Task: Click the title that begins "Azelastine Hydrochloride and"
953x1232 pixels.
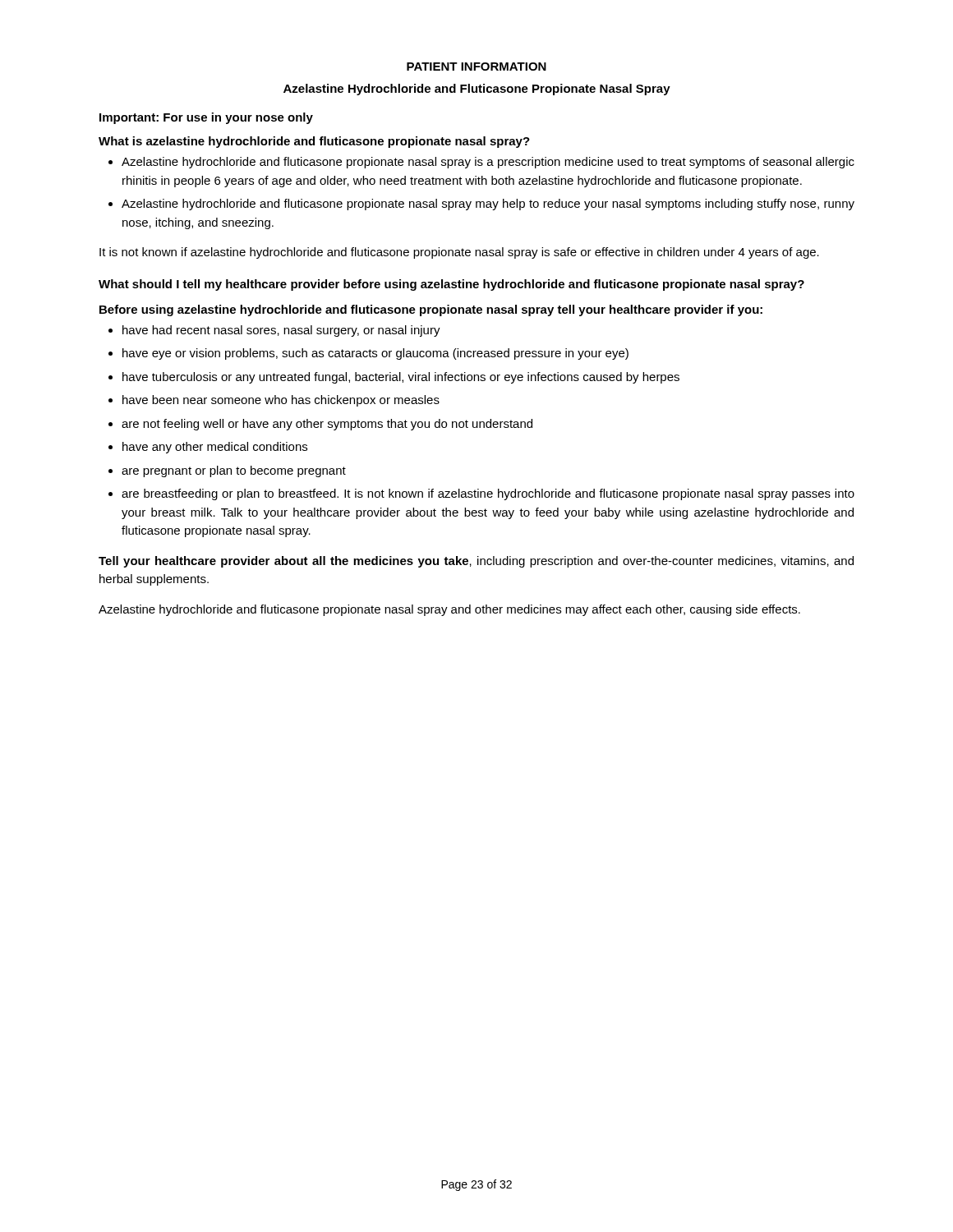Action: [x=476, y=88]
